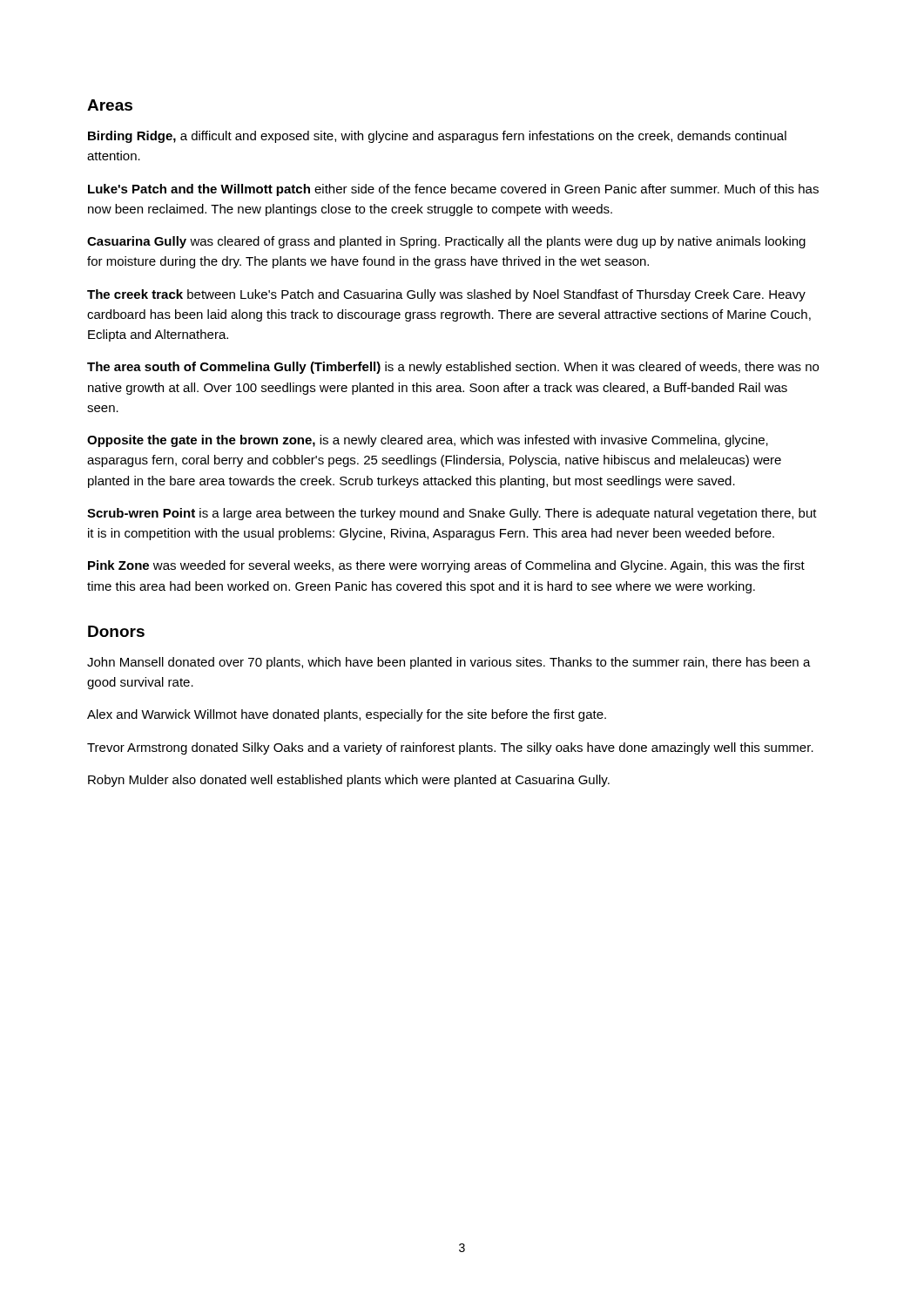Screen dimensions: 1307x924
Task: Find the region starting "Luke's Patch and the"
Action: (453, 198)
